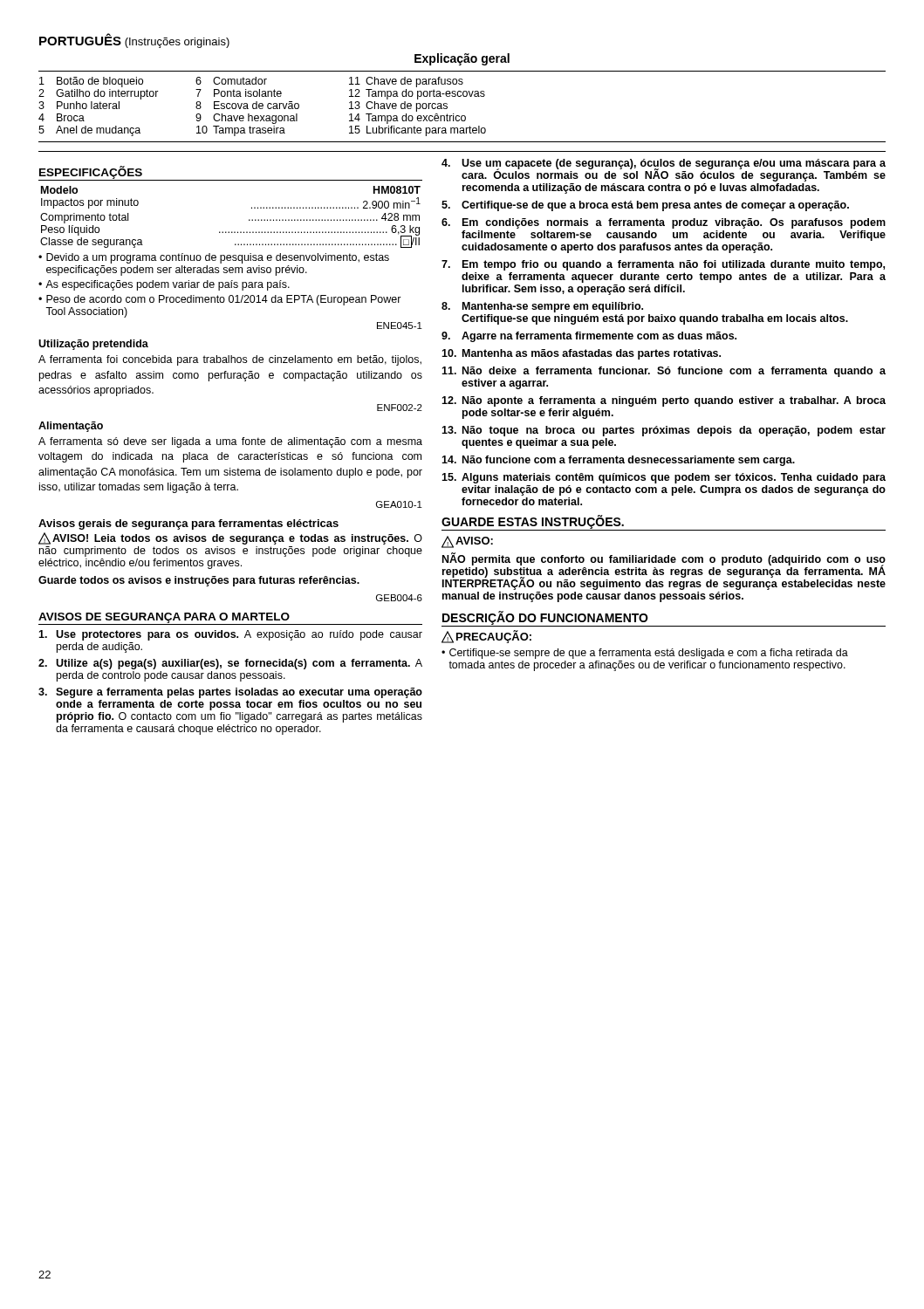Navigate to the region starting "Explicação geral"
The image size is (924, 1309).
462,58
